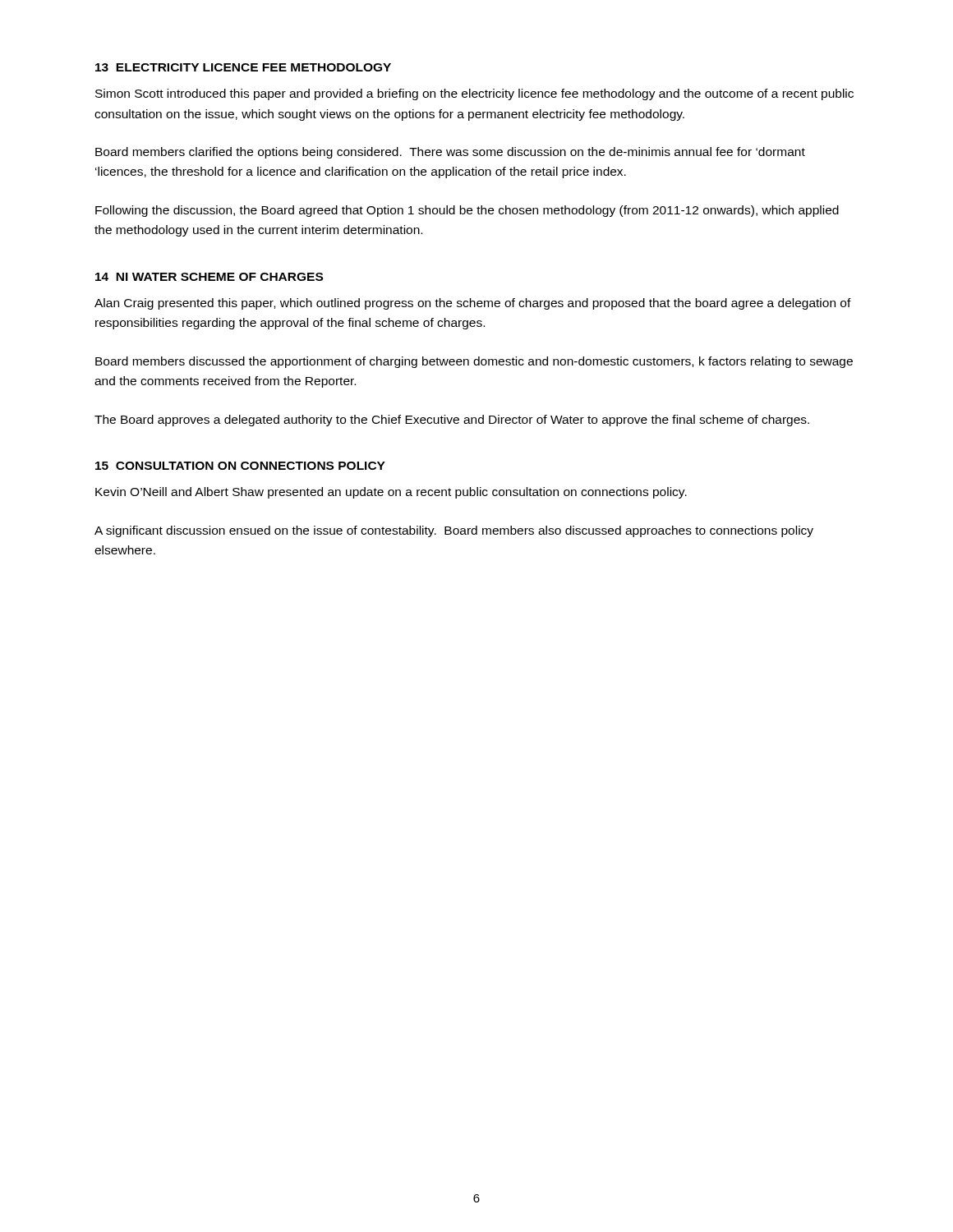953x1232 pixels.
Task: Click the passage that begins "The Board approves a delegated"
Action: click(x=452, y=419)
